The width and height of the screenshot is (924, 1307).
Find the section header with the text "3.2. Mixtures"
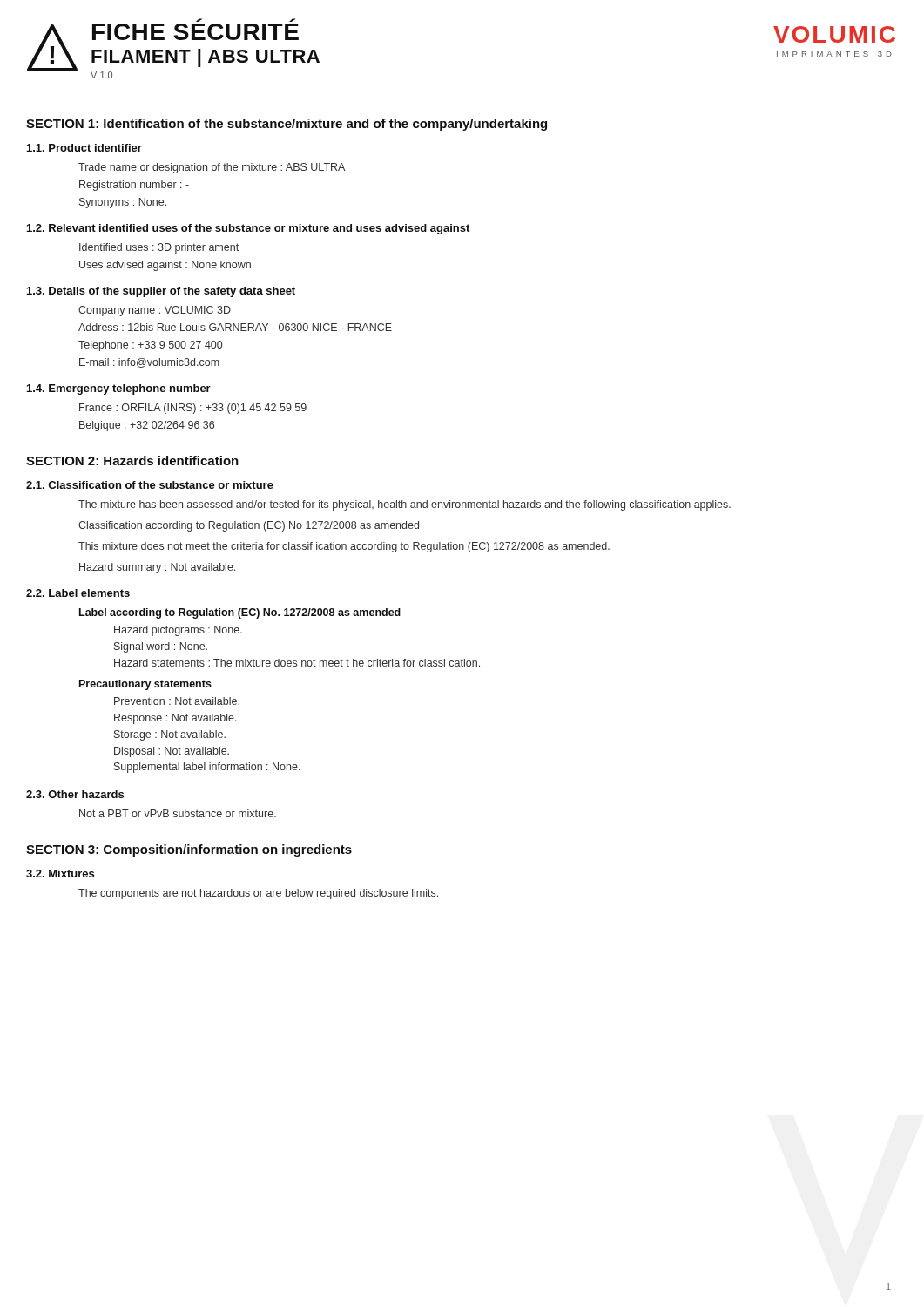point(60,873)
